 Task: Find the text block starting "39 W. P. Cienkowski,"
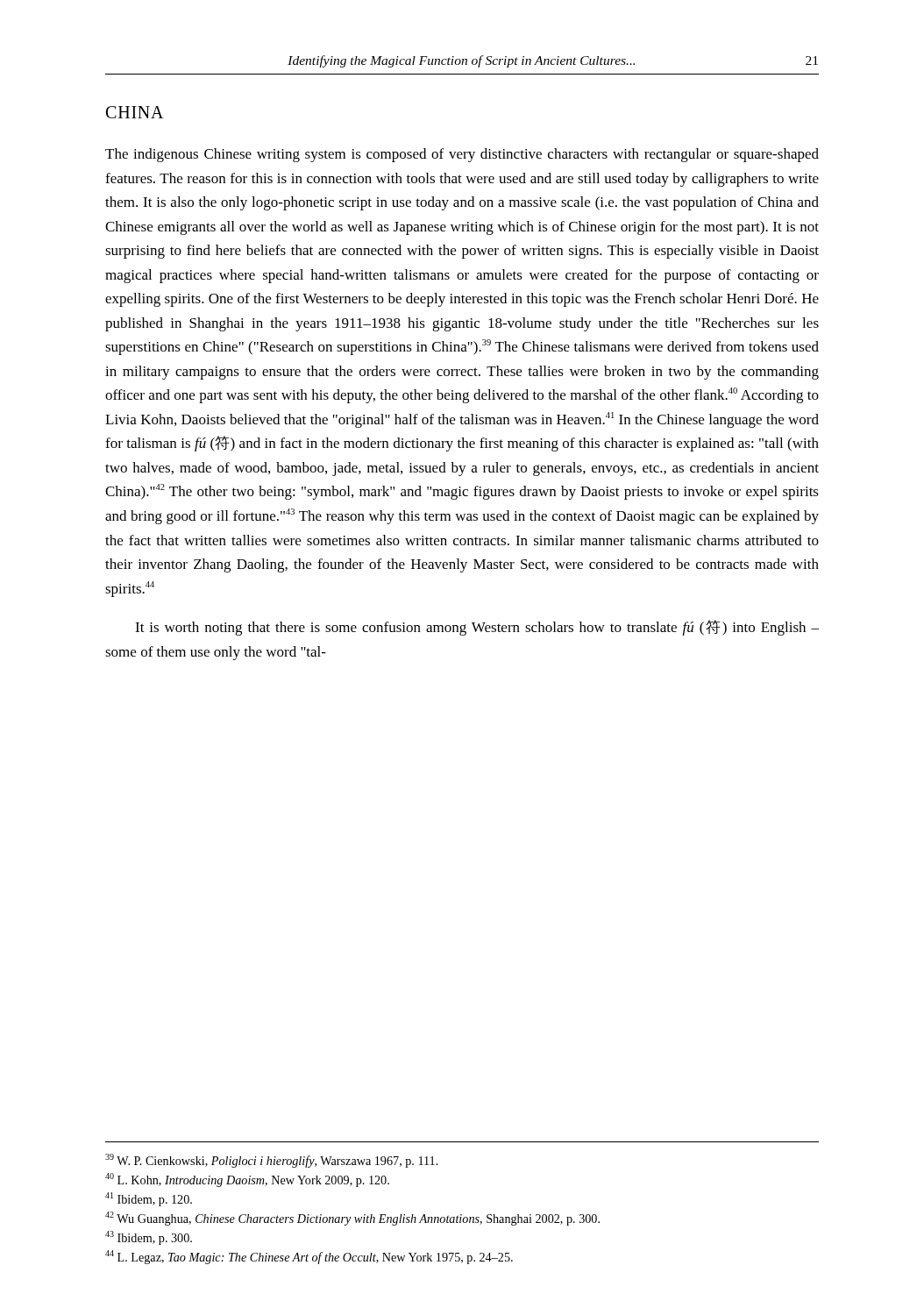272,1160
